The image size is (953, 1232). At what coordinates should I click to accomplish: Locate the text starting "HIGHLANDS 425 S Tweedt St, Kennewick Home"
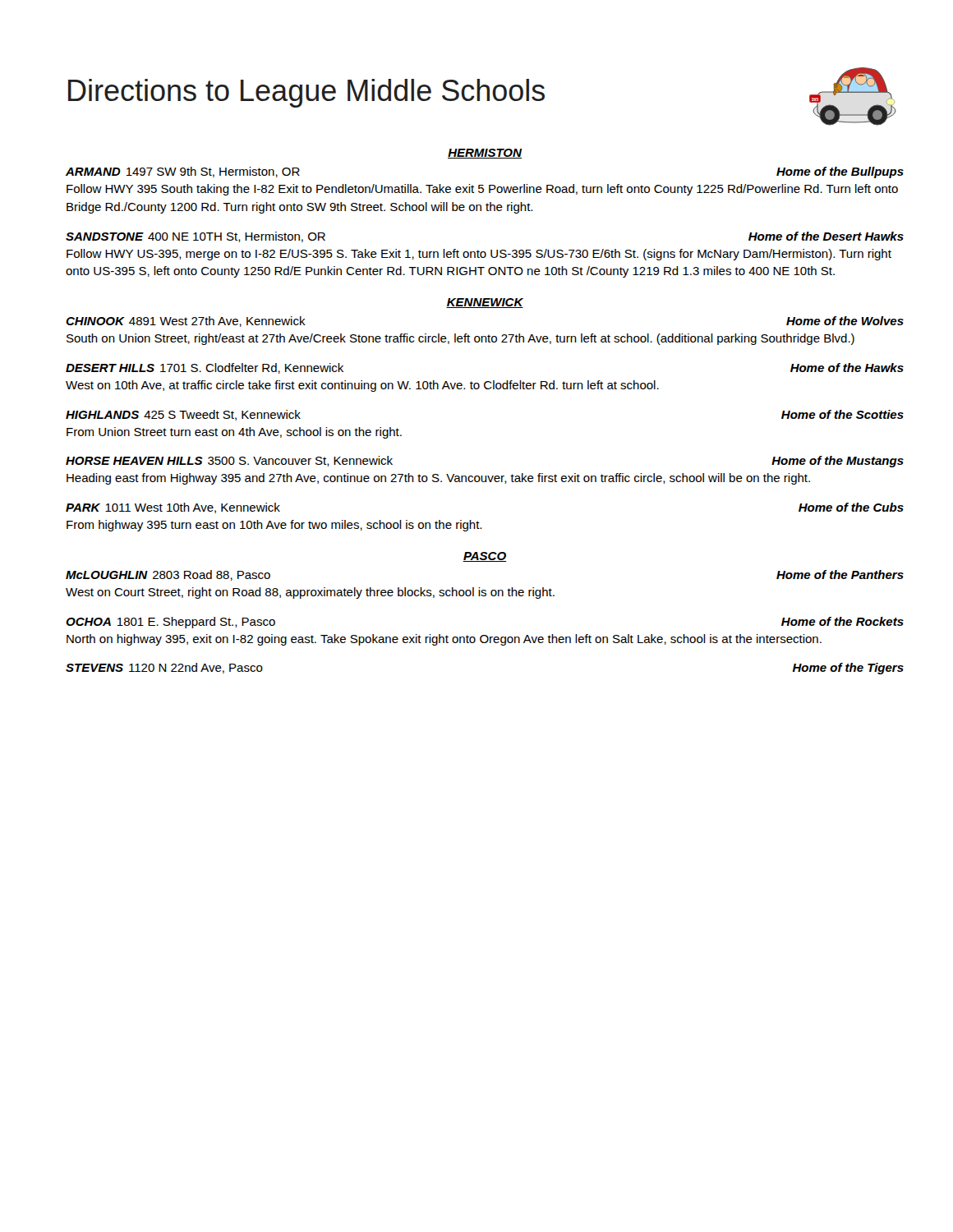coord(172,415)
